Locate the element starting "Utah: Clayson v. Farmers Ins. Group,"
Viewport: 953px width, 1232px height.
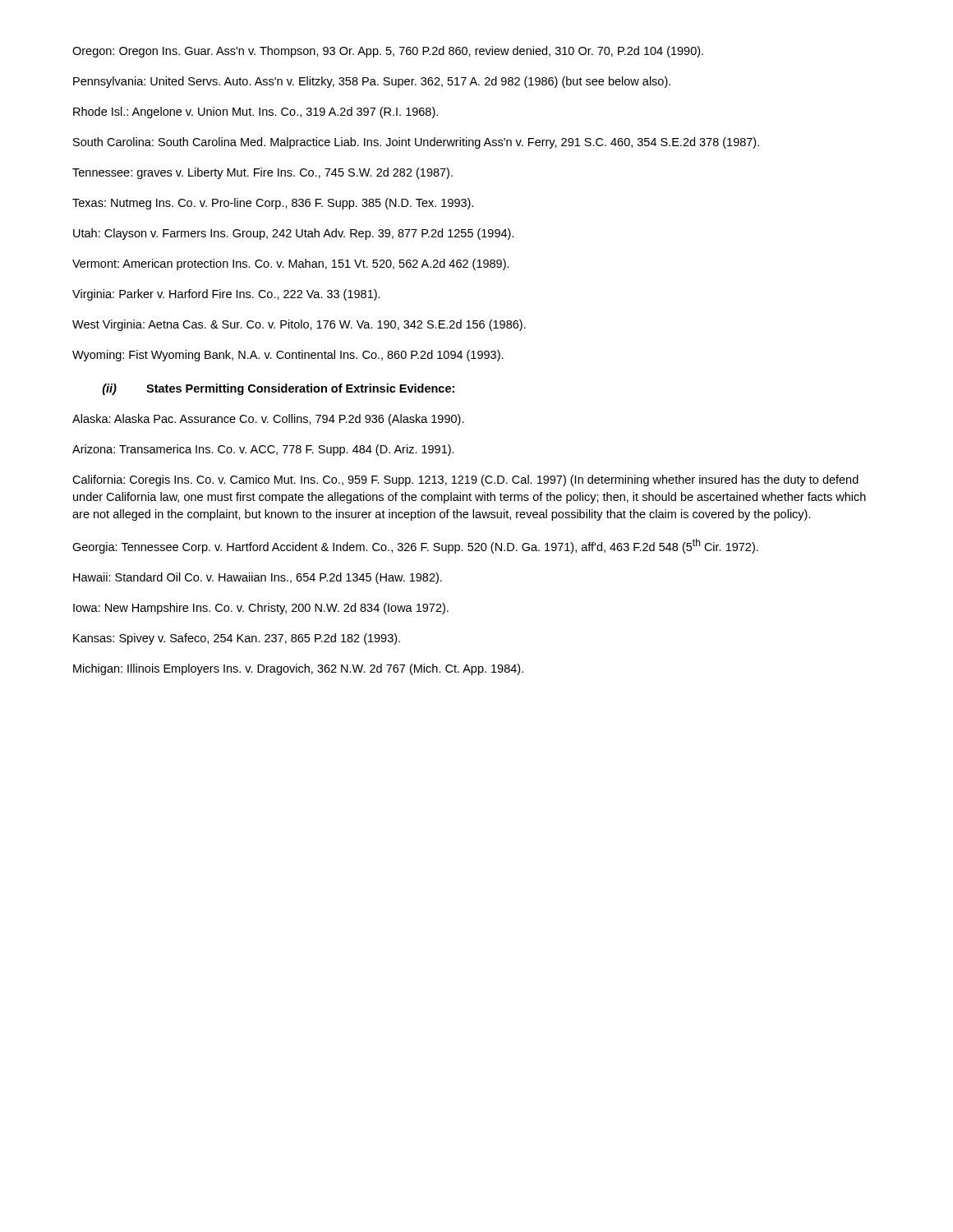tap(293, 233)
